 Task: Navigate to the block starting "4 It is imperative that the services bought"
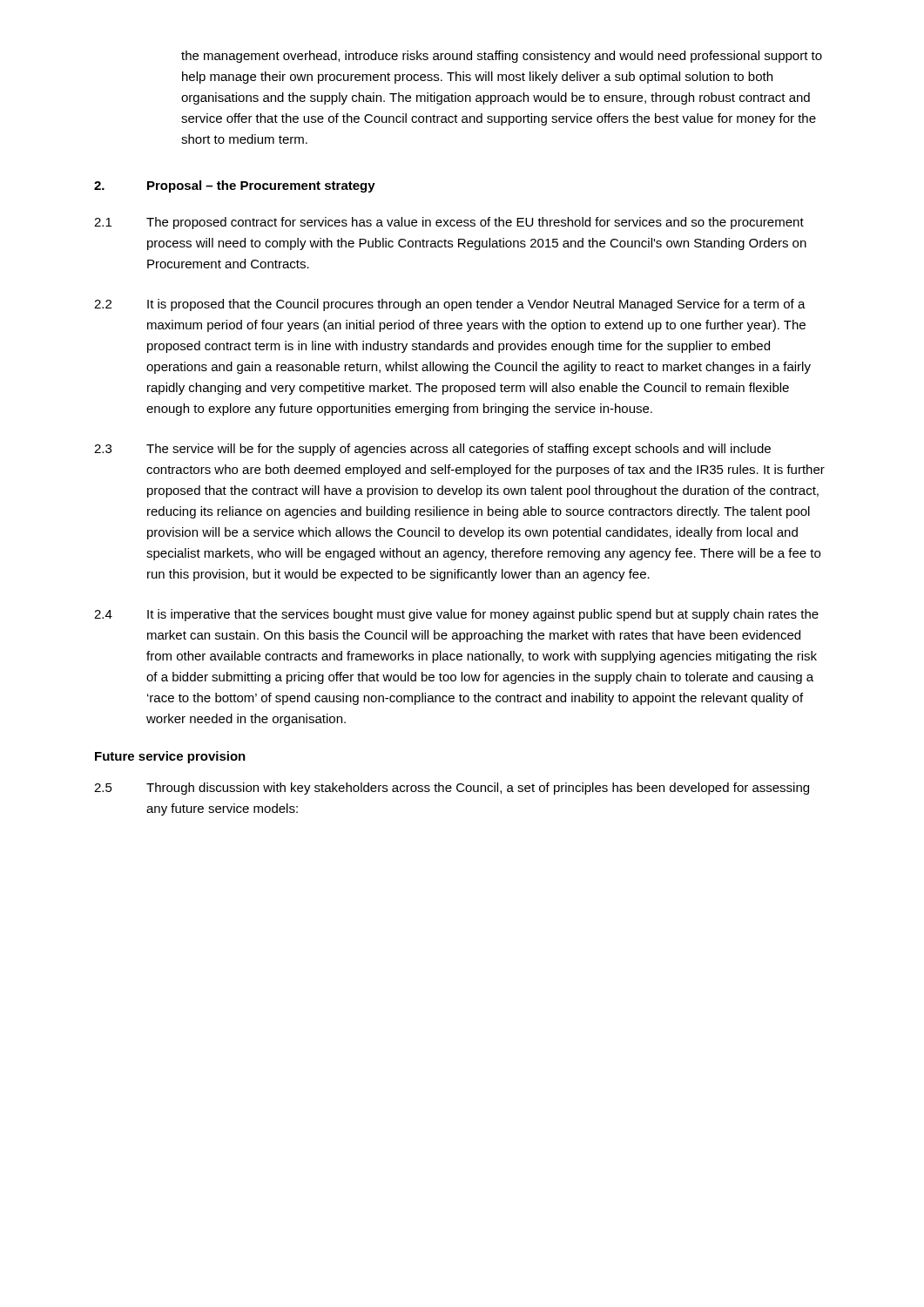(462, 667)
